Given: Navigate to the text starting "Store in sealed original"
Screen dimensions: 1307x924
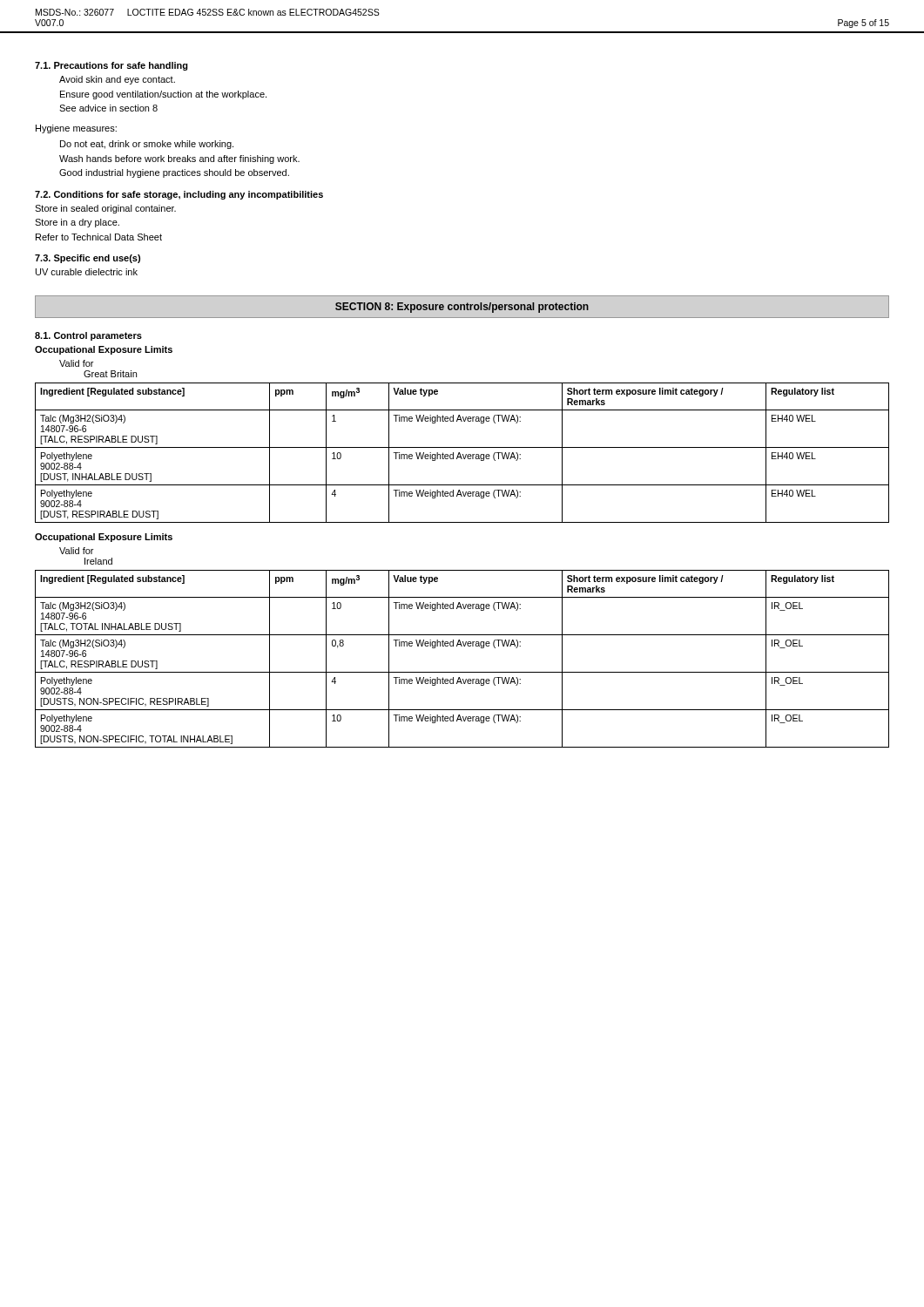Looking at the screenshot, I should pyautogui.click(x=106, y=222).
